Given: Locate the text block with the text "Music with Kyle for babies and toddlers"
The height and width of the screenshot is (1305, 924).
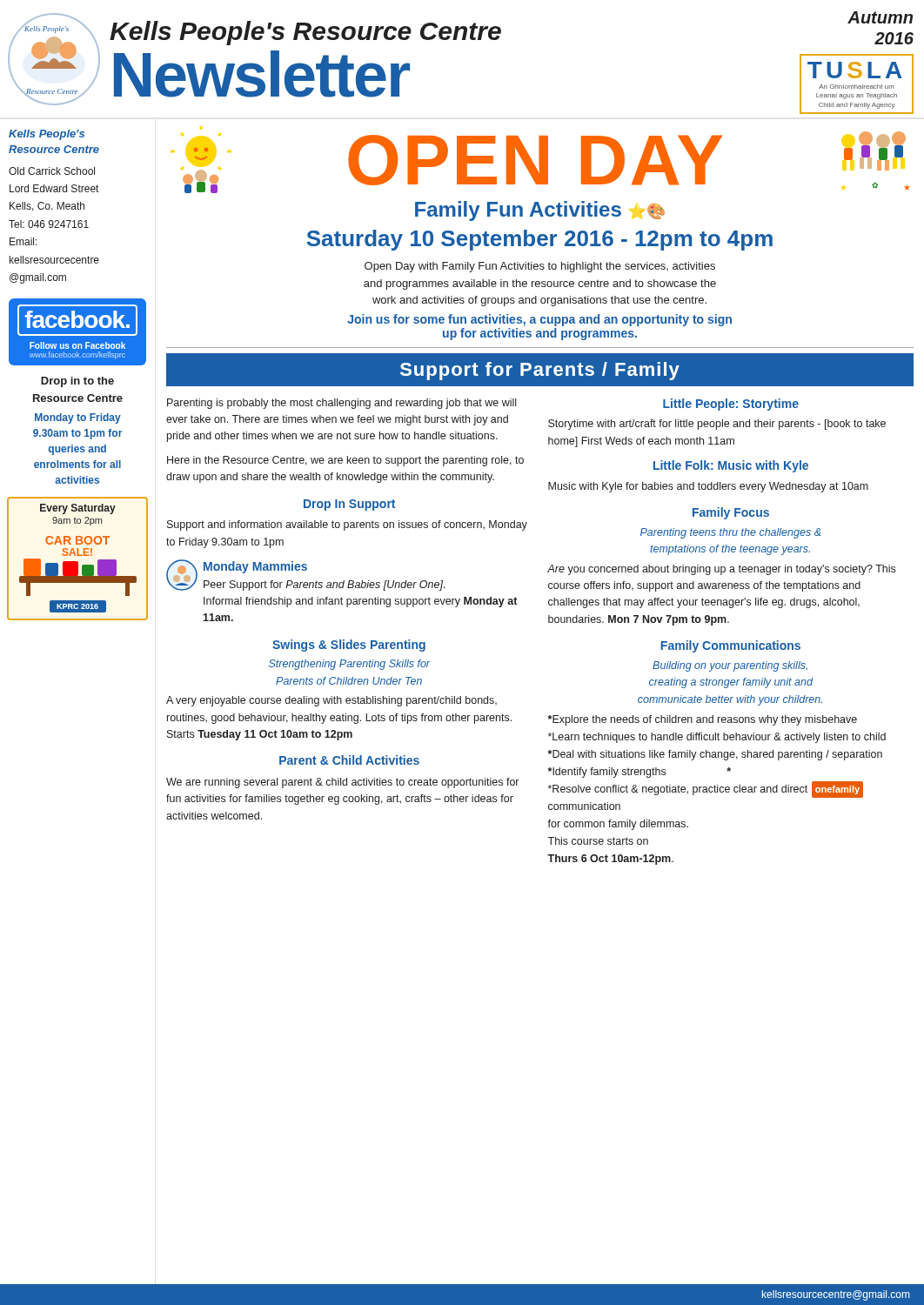Looking at the screenshot, I should coord(708,486).
